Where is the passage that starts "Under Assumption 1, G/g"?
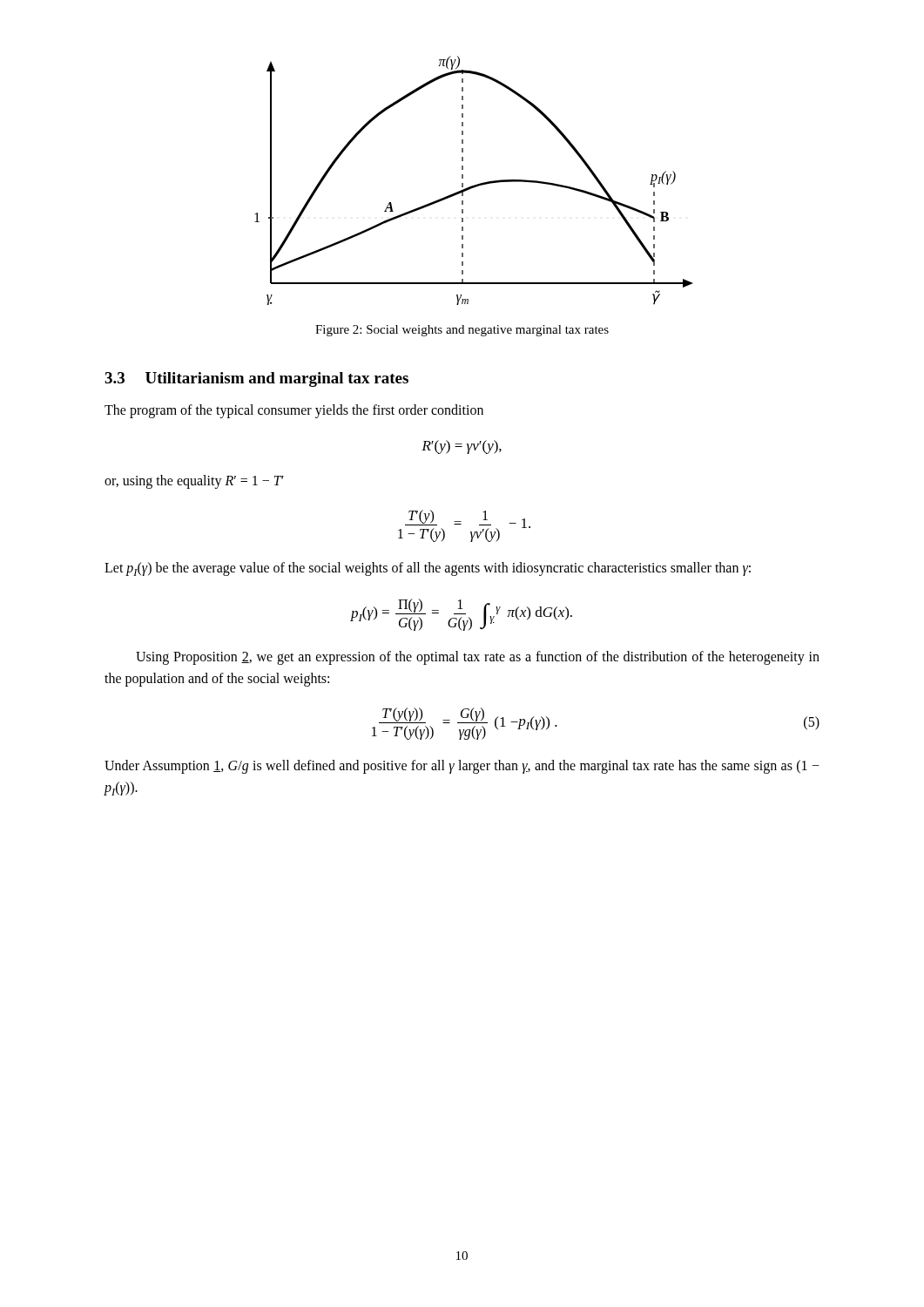Image resolution: width=924 pixels, height=1307 pixels. 462,778
